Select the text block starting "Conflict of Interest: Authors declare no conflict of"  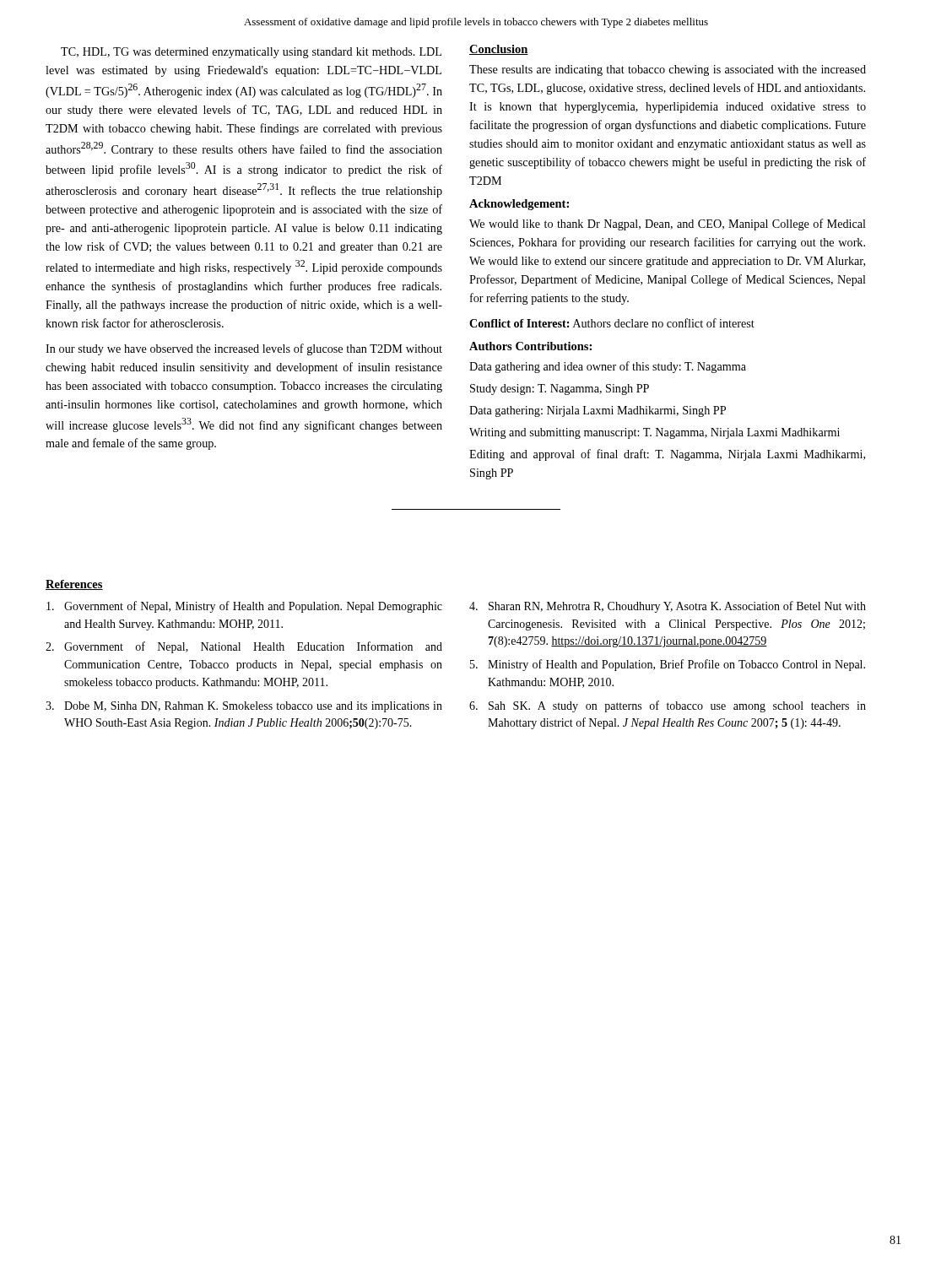pyautogui.click(x=668, y=323)
